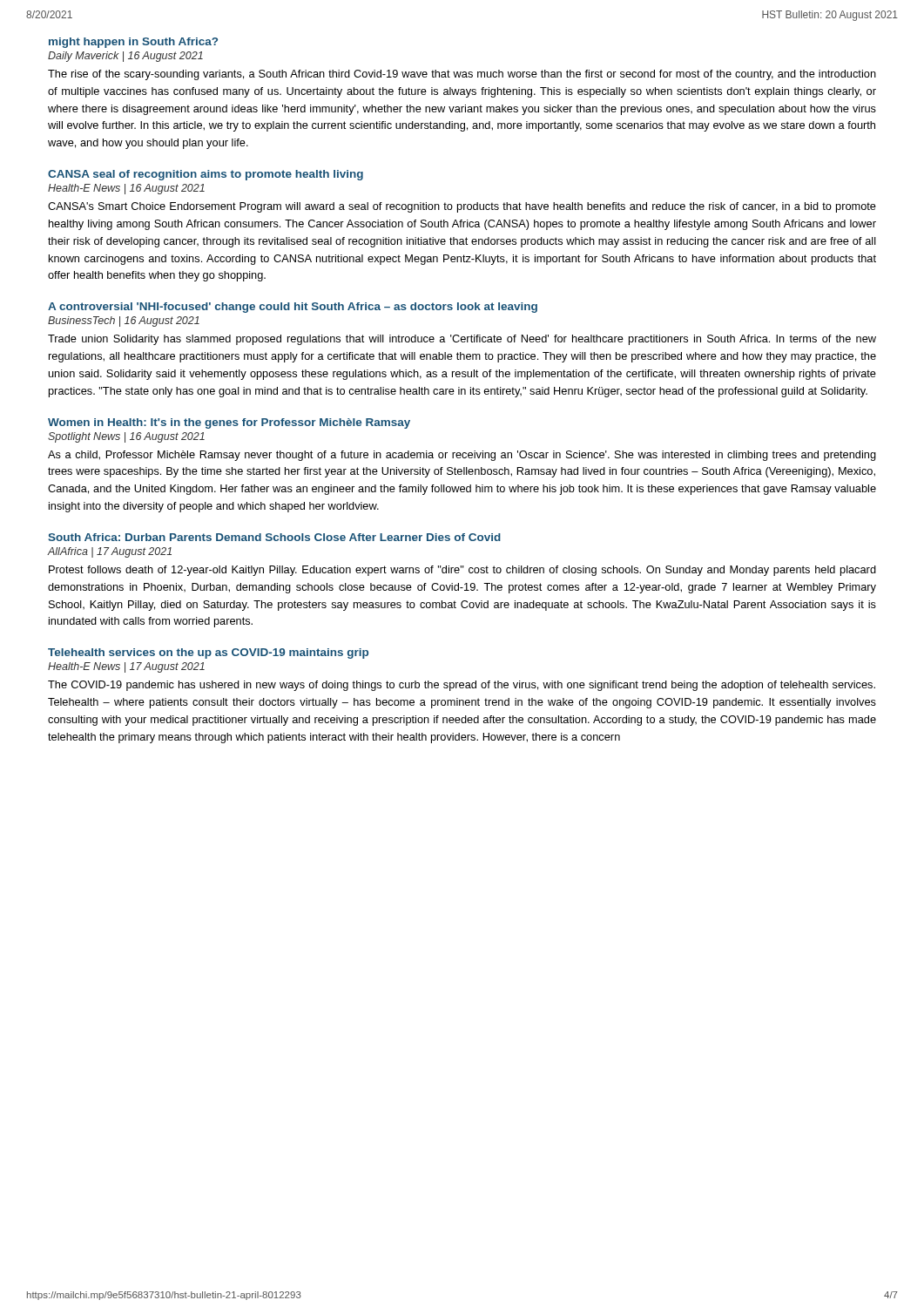The image size is (924, 1307).
Task: Where does it say "Spotlight News | 16 August 2021"?
Action: [127, 436]
